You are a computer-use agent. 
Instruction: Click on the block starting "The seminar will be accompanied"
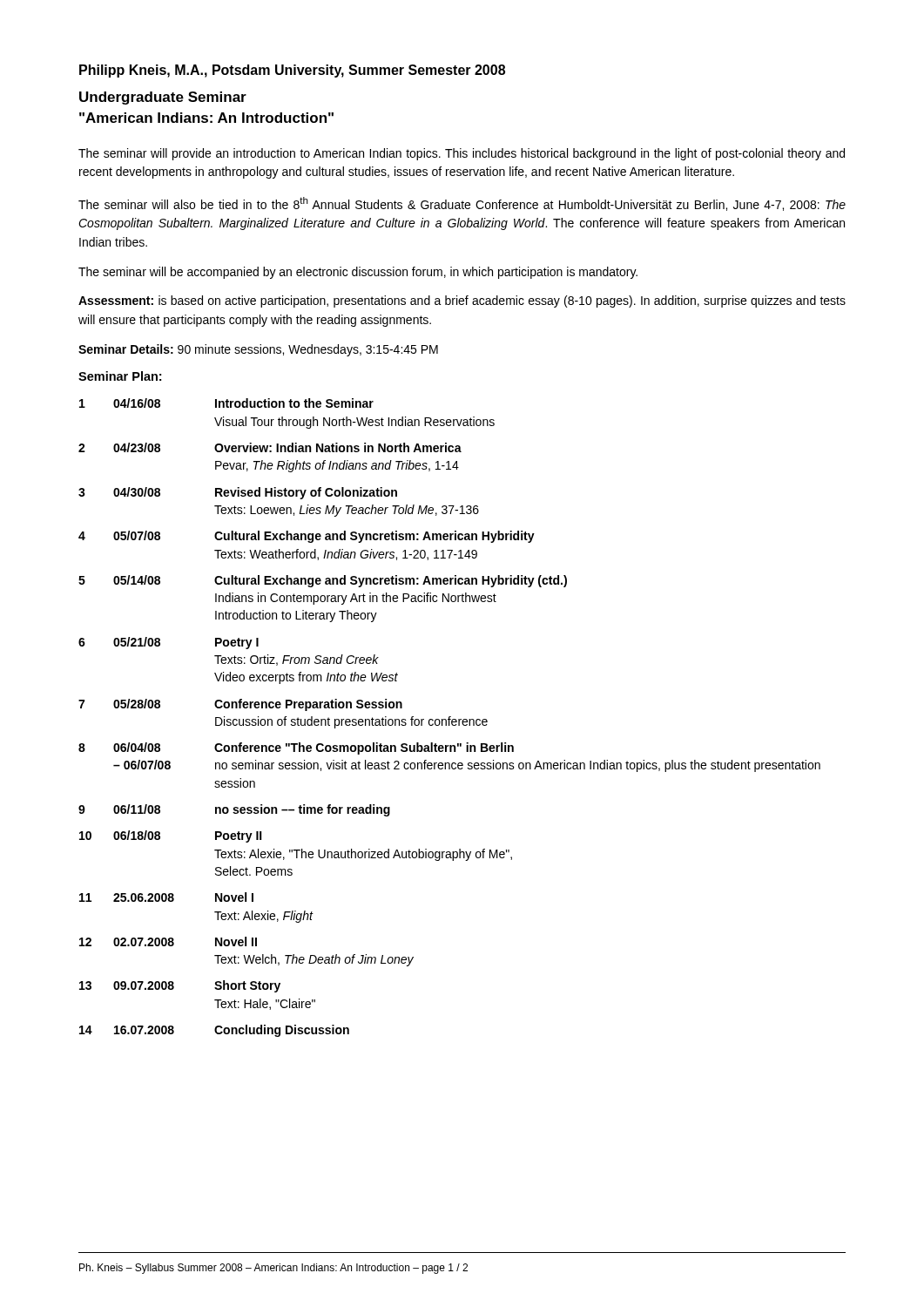point(358,272)
